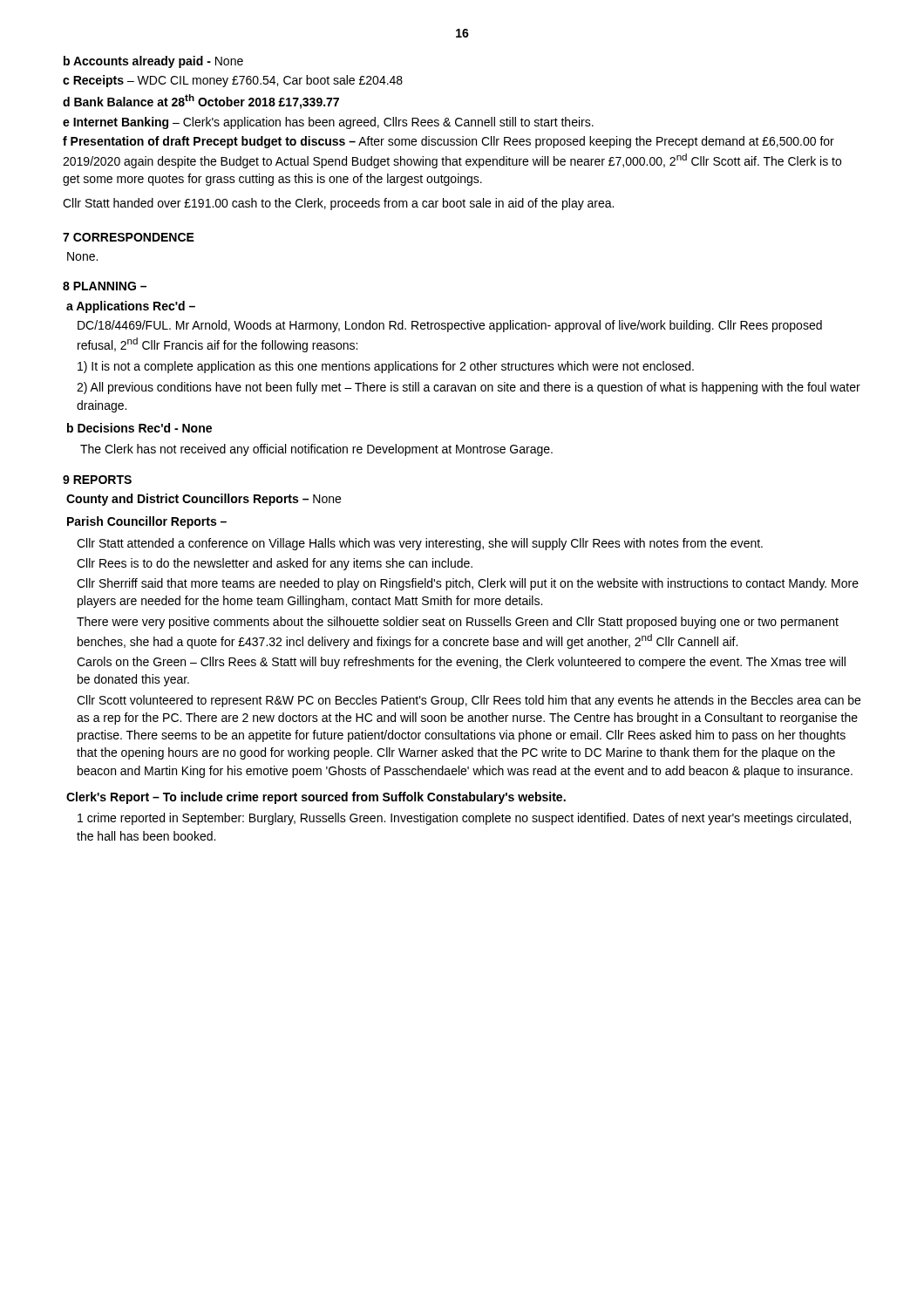This screenshot has height=1308, width=924.
Task: Point to the passage starting "9 REPORTS"
Action: point(97,479)
